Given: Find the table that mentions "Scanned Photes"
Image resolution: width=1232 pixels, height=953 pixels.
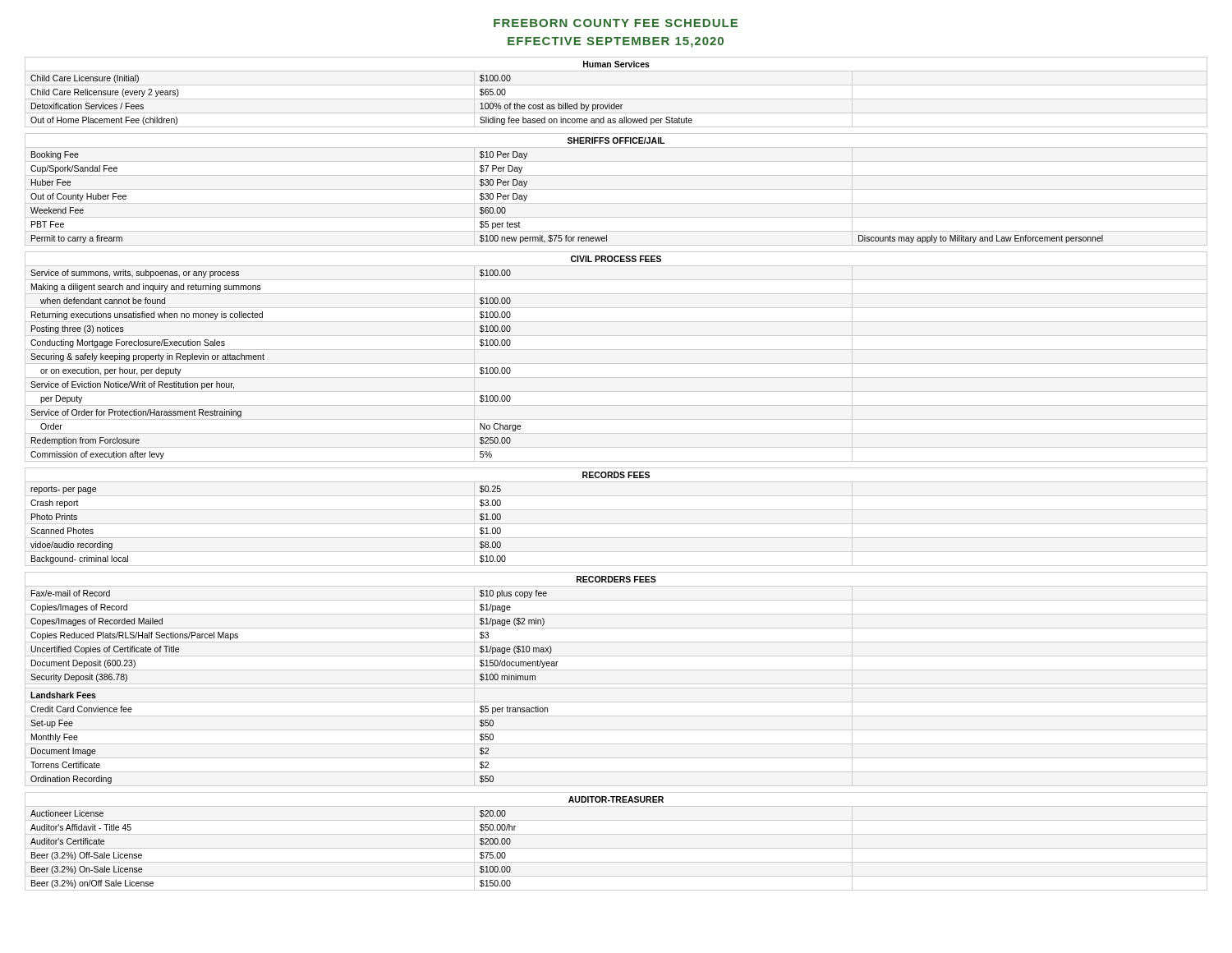Looking at the screenshot, I should [x=616, y=517].
